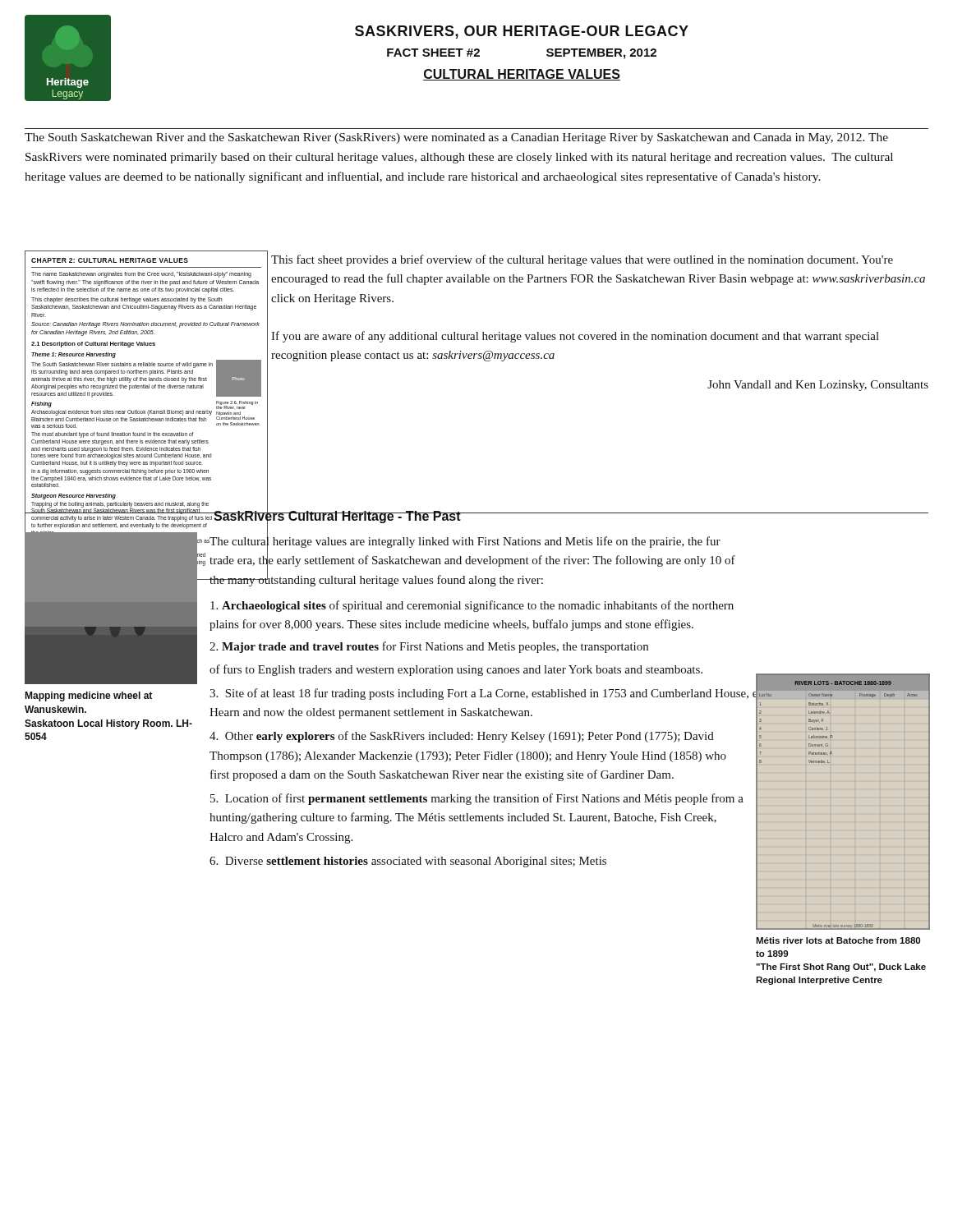The width and height of the screenshot is (953, 1232).
Task: Find the text starting "Métis river lots"
Action: point(841,960)
